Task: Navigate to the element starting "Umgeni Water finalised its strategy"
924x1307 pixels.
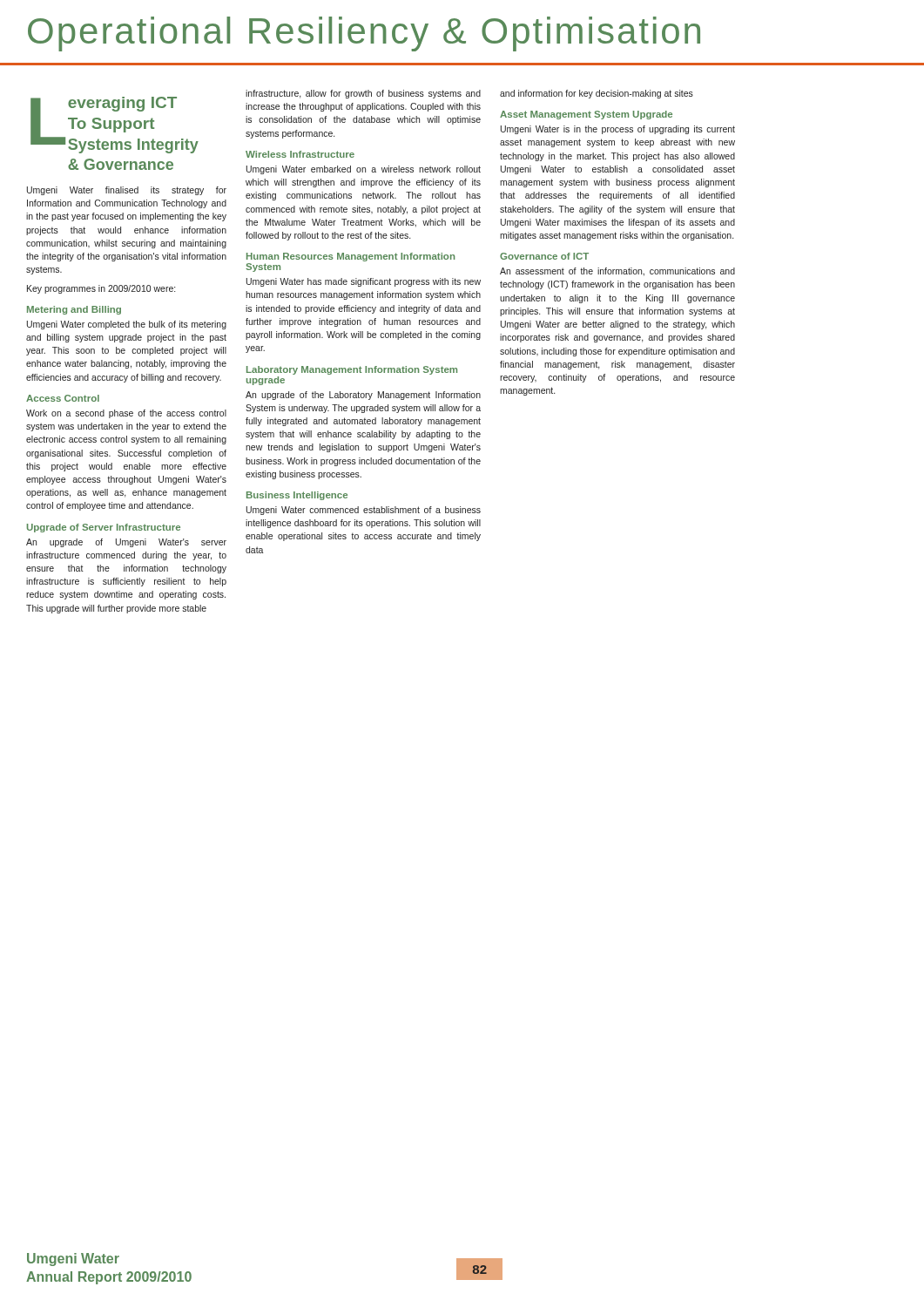Action: [x=126, y=230]
